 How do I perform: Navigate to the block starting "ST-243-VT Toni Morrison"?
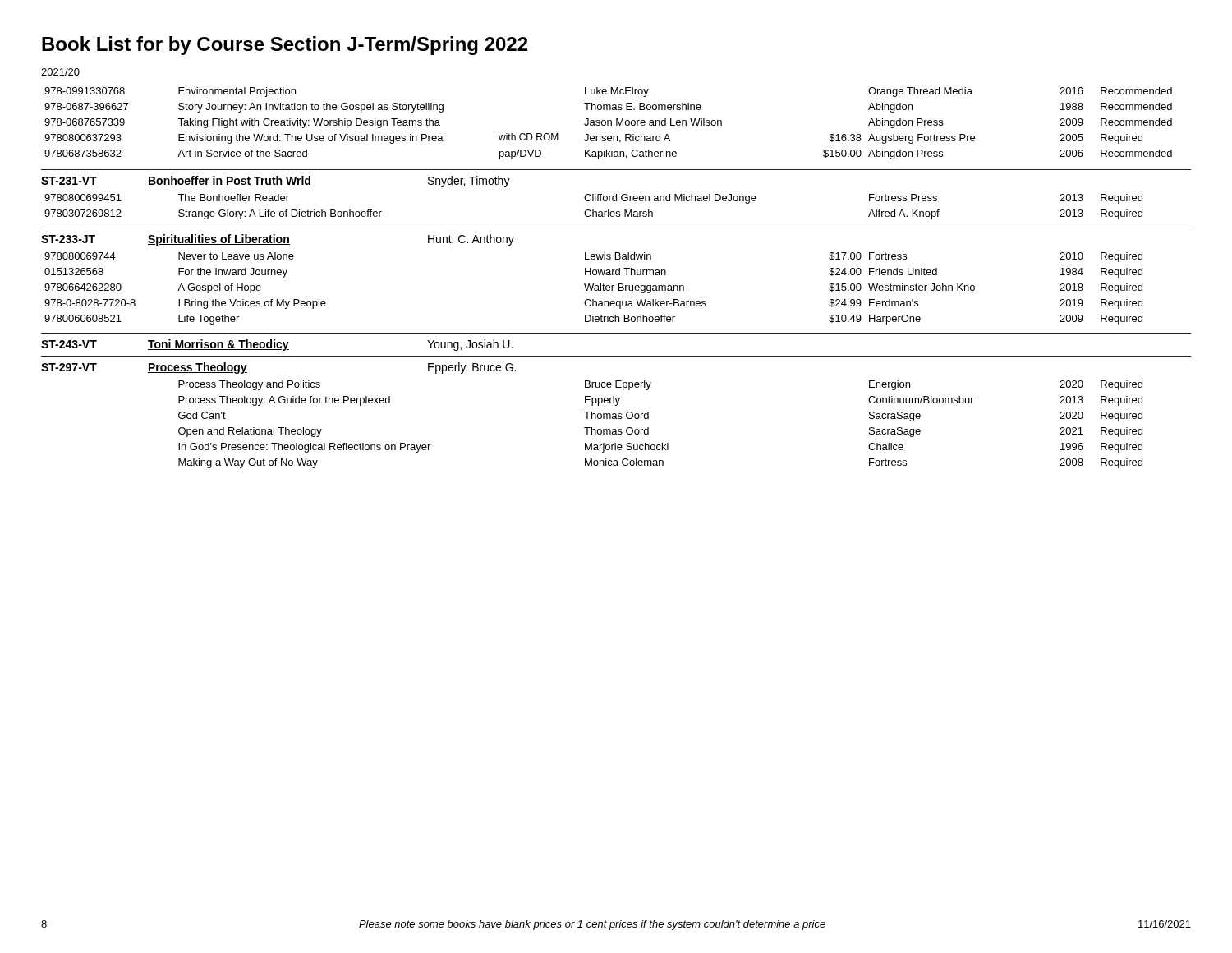(x=277, y=344)
